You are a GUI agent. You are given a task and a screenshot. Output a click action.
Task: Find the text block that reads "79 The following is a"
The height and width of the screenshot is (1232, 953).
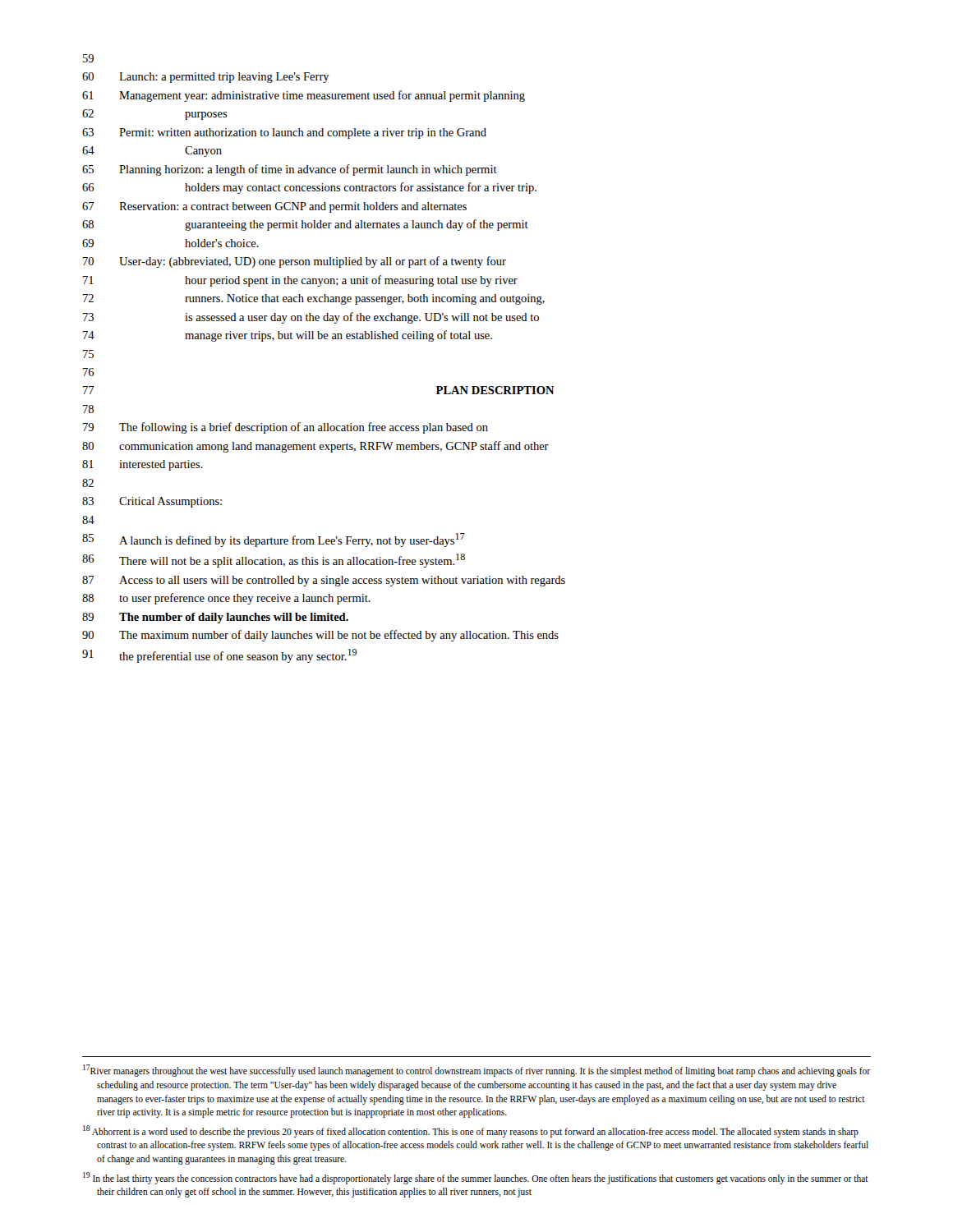[x=476, y=428]
